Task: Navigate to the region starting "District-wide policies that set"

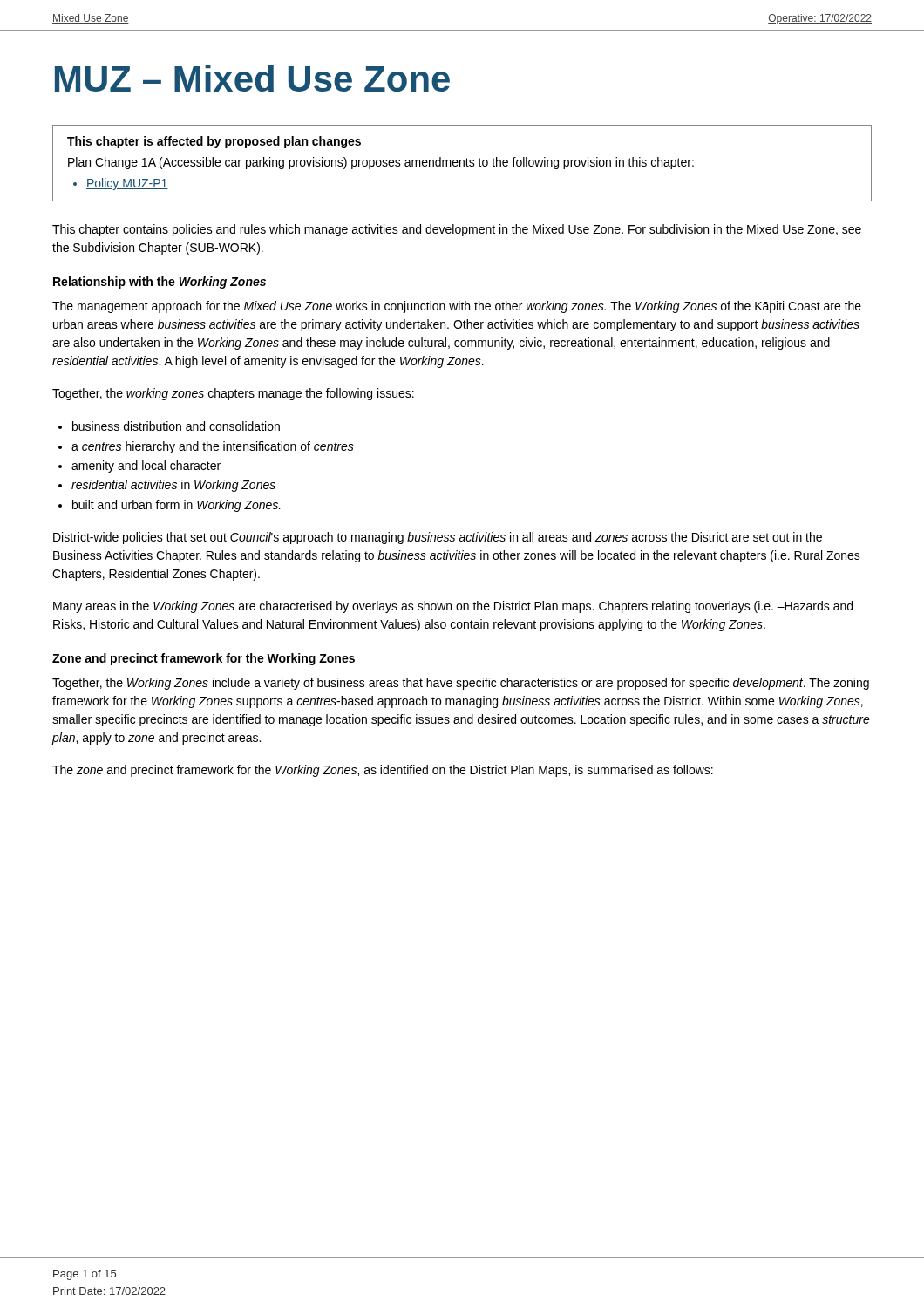Action: 456,556
